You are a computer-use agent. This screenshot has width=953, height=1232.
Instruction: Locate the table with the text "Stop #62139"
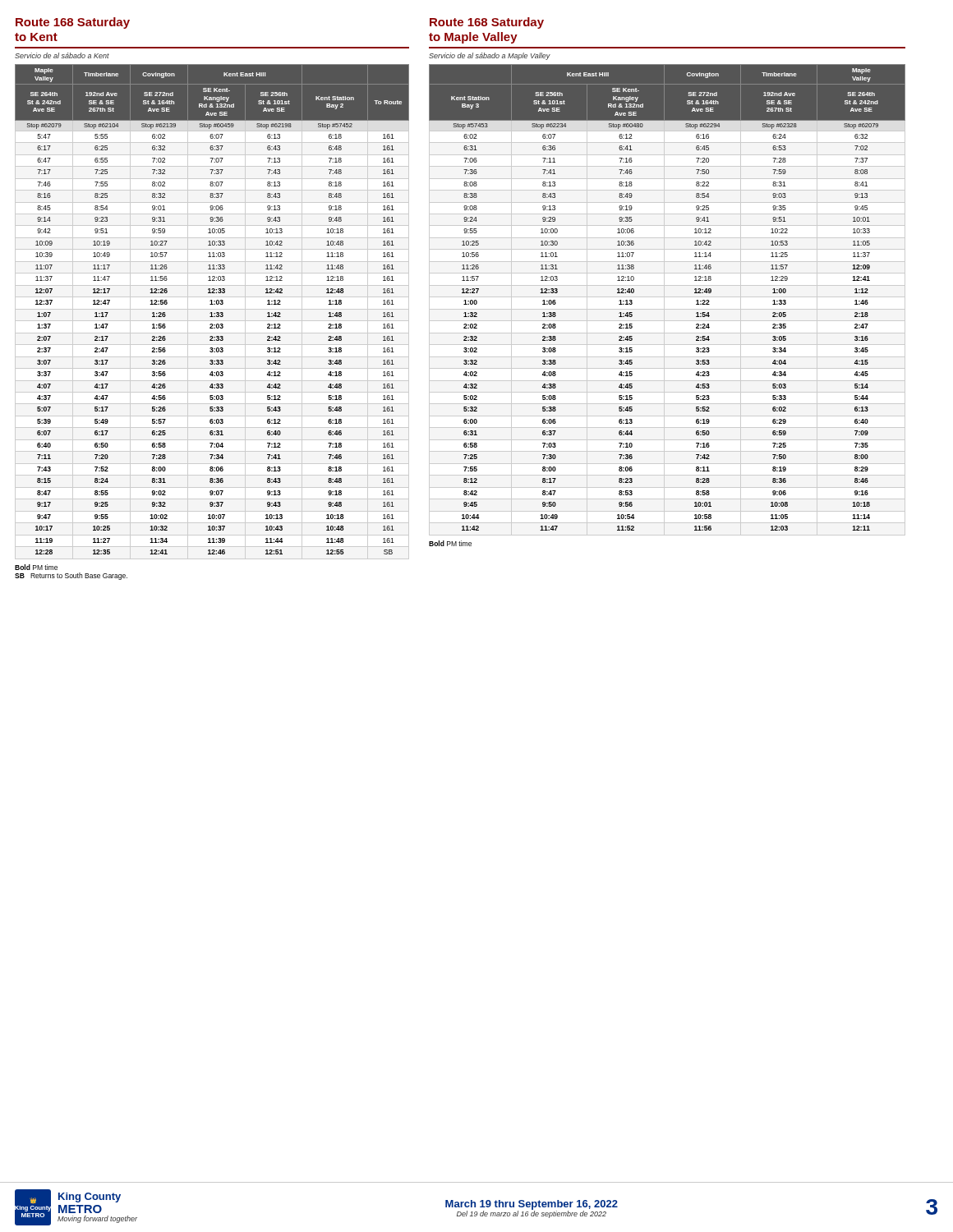(212, 312)
